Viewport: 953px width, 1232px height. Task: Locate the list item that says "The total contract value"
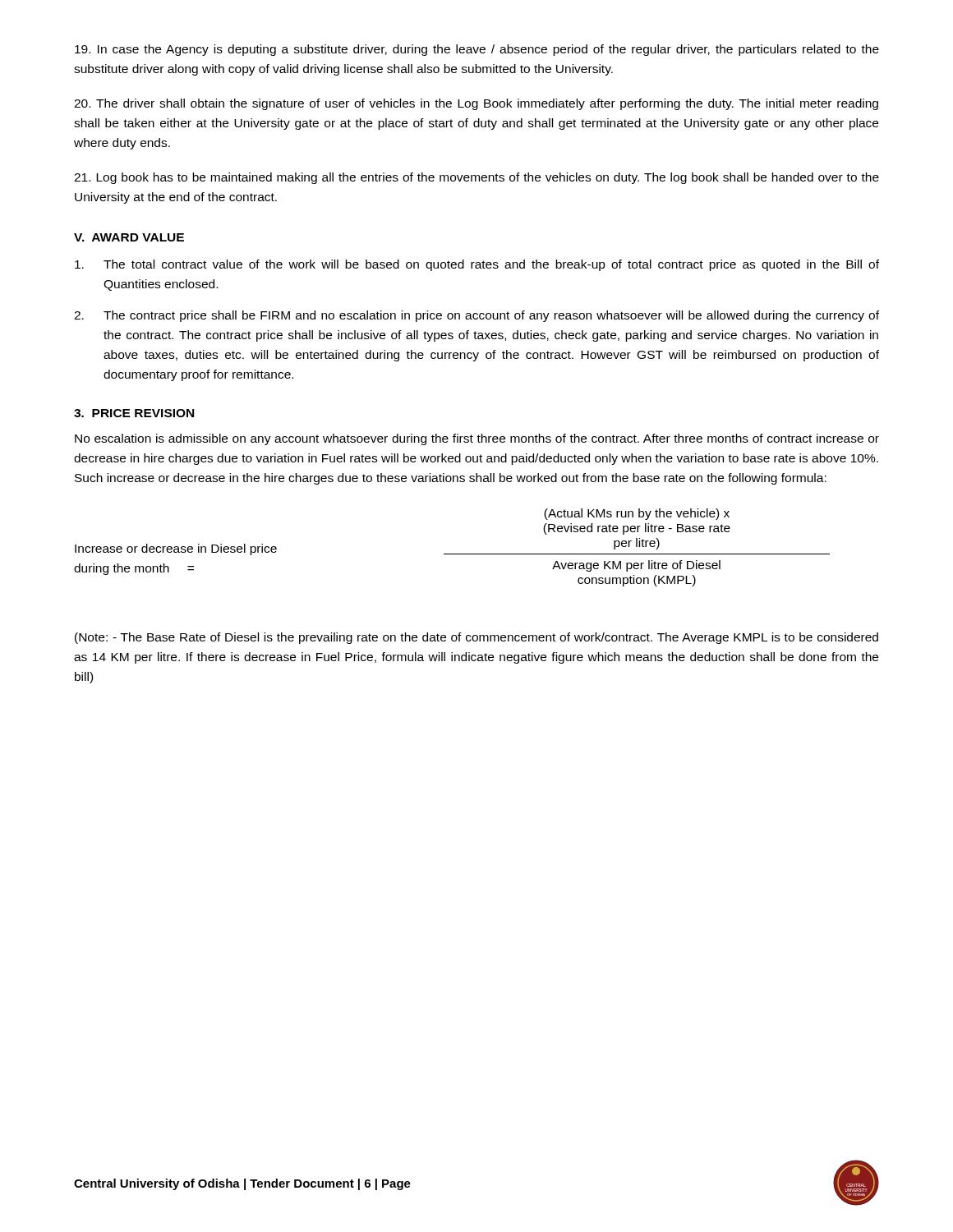click(476, 274)
